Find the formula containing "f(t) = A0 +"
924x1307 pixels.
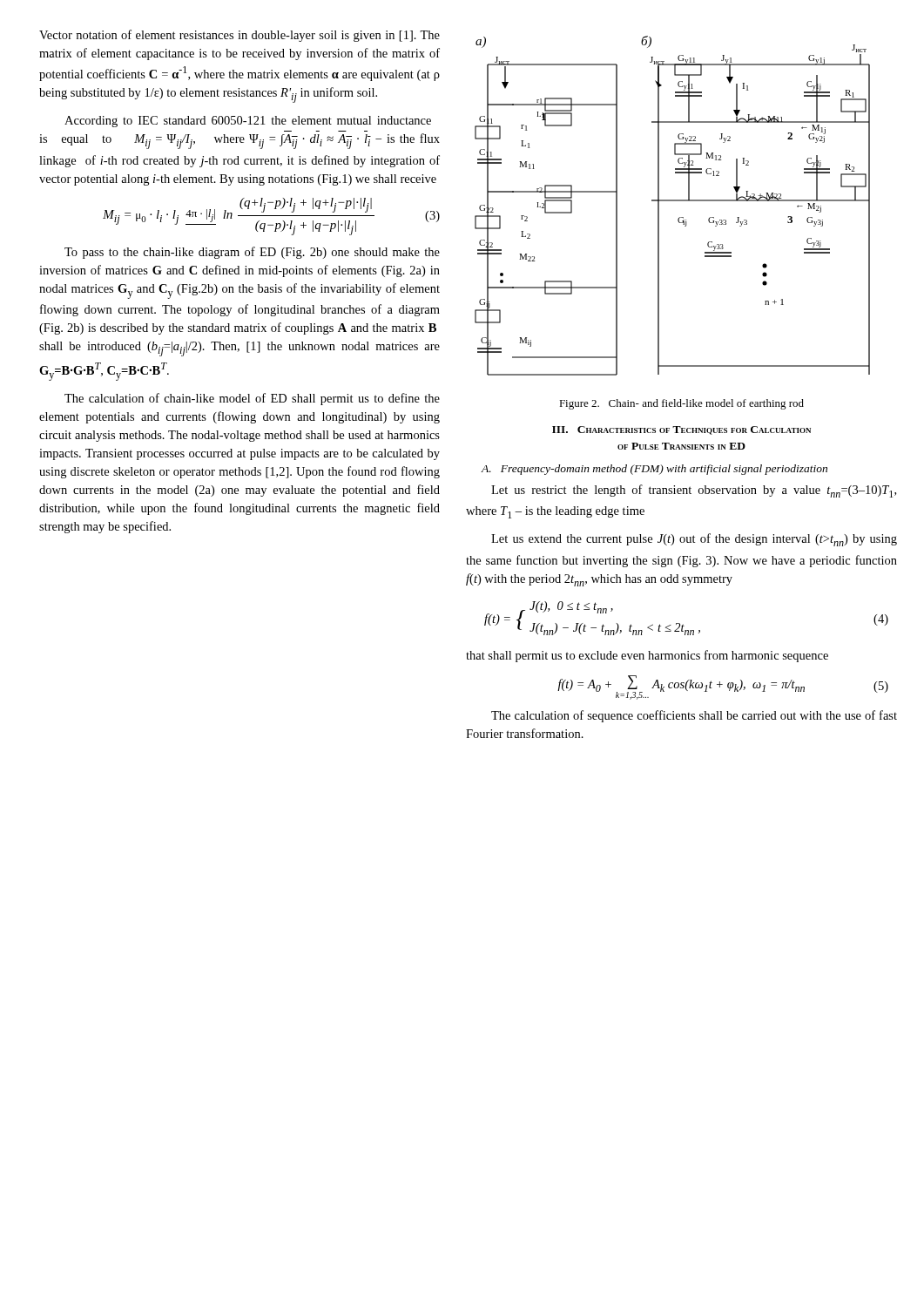point(723,686)
